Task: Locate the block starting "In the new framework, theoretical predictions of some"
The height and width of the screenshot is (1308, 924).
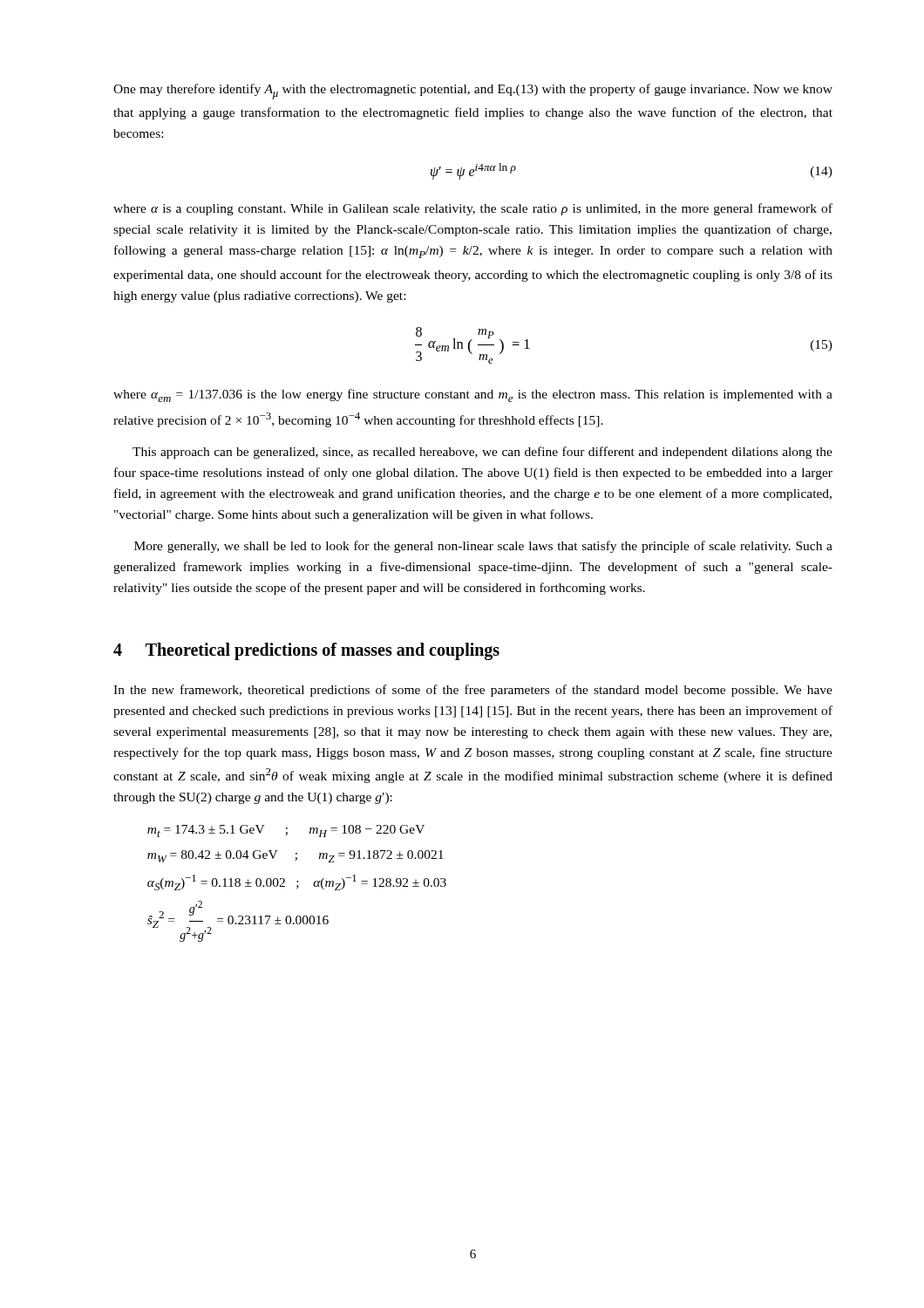Action: tap(473, 743)
